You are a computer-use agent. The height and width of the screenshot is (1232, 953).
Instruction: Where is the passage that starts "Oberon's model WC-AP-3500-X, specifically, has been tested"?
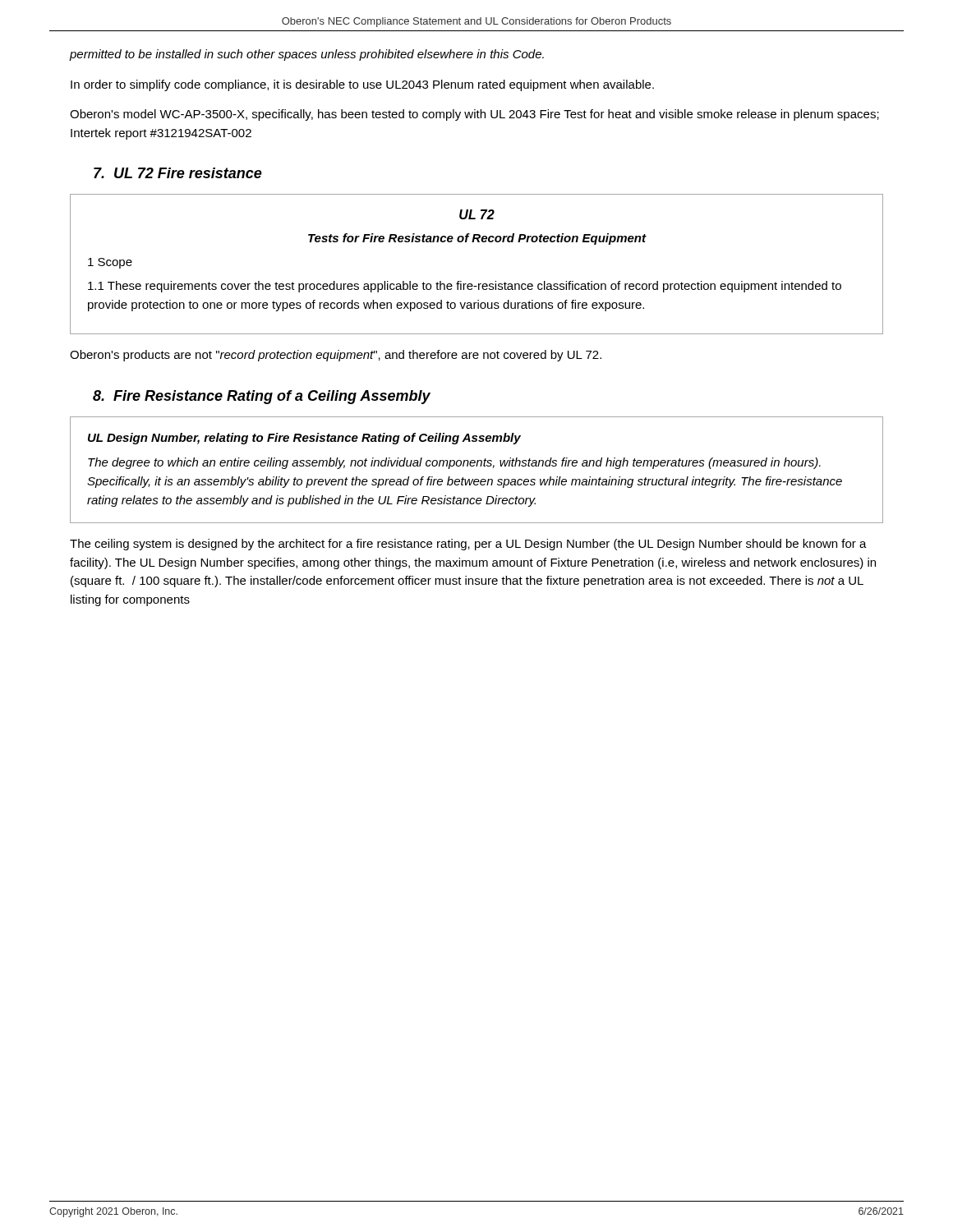pyautogui.click(x=475, y=123)
